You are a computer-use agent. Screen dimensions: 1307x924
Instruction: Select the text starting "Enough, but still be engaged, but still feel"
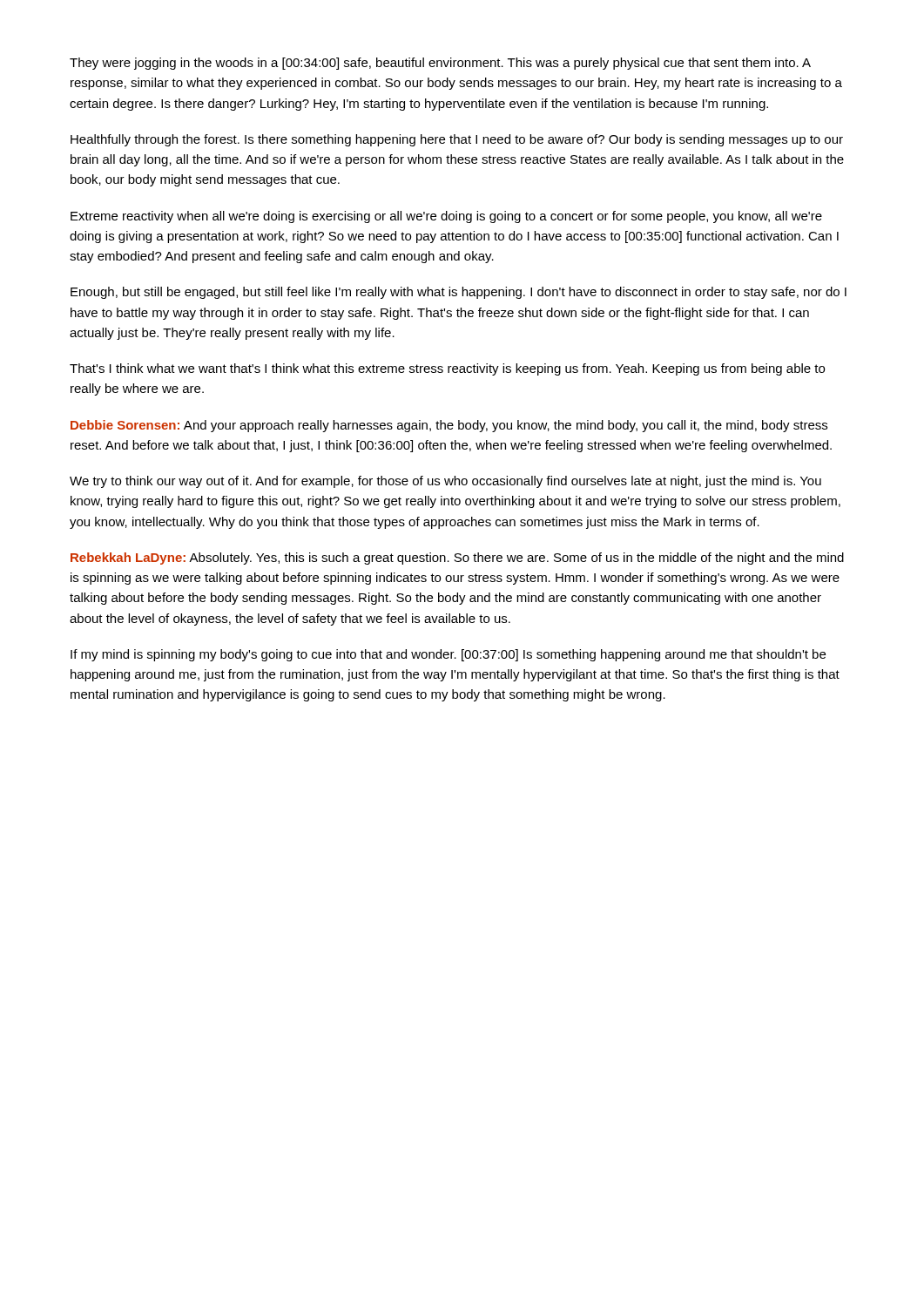point(458,312)
